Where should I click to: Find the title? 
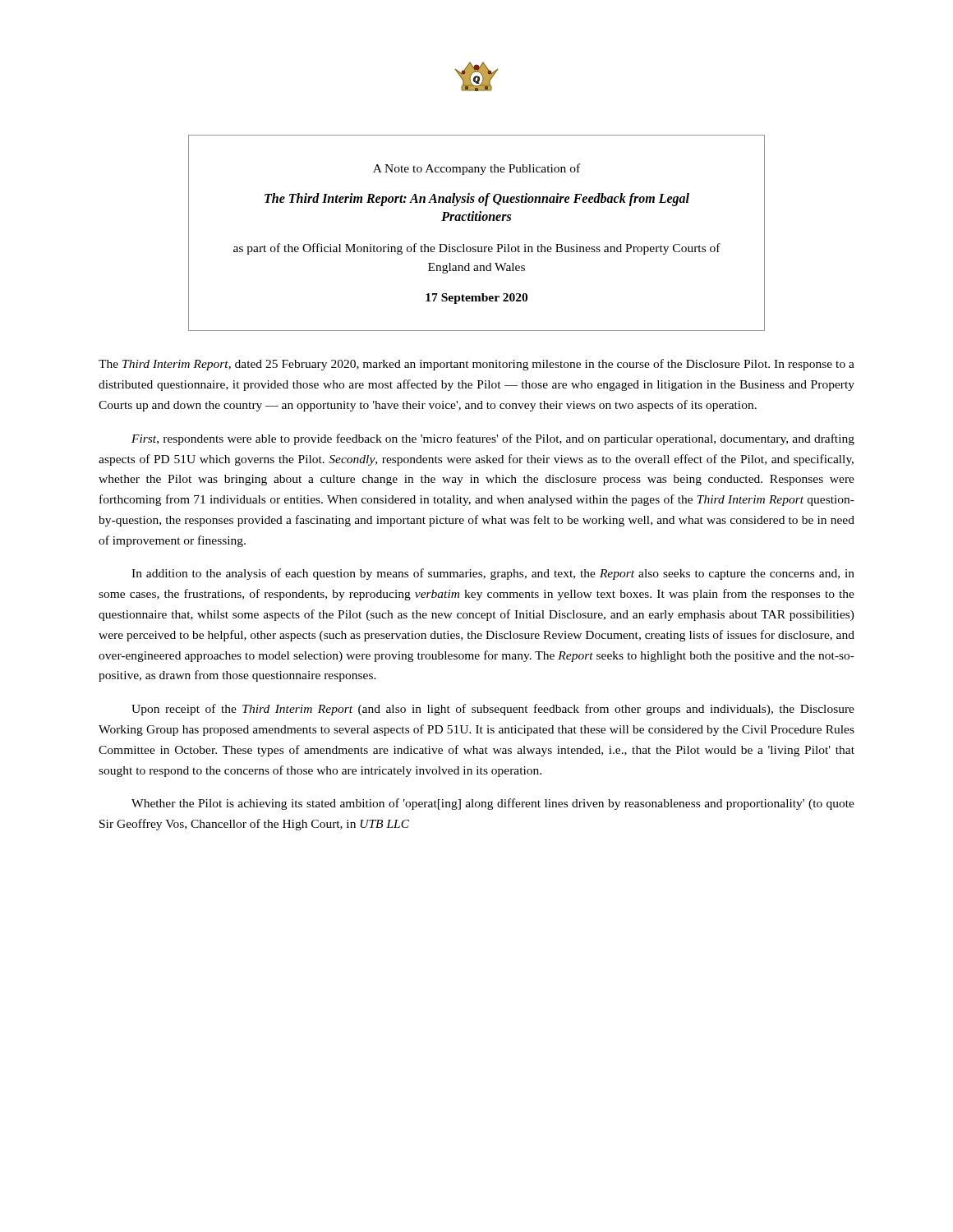click(476, 233)
